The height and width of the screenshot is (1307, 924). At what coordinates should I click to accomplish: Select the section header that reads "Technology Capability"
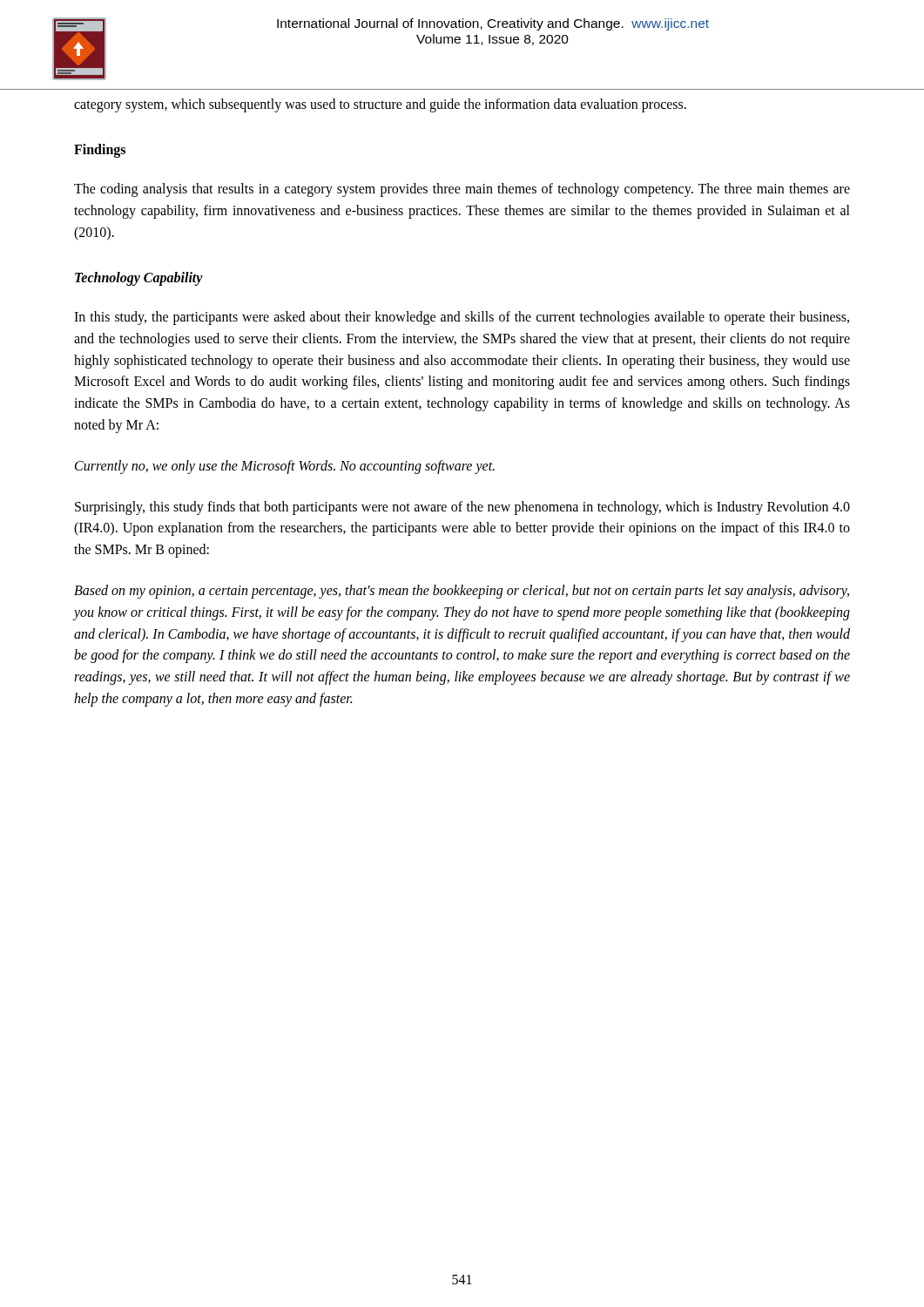click(x=138, y=277)
